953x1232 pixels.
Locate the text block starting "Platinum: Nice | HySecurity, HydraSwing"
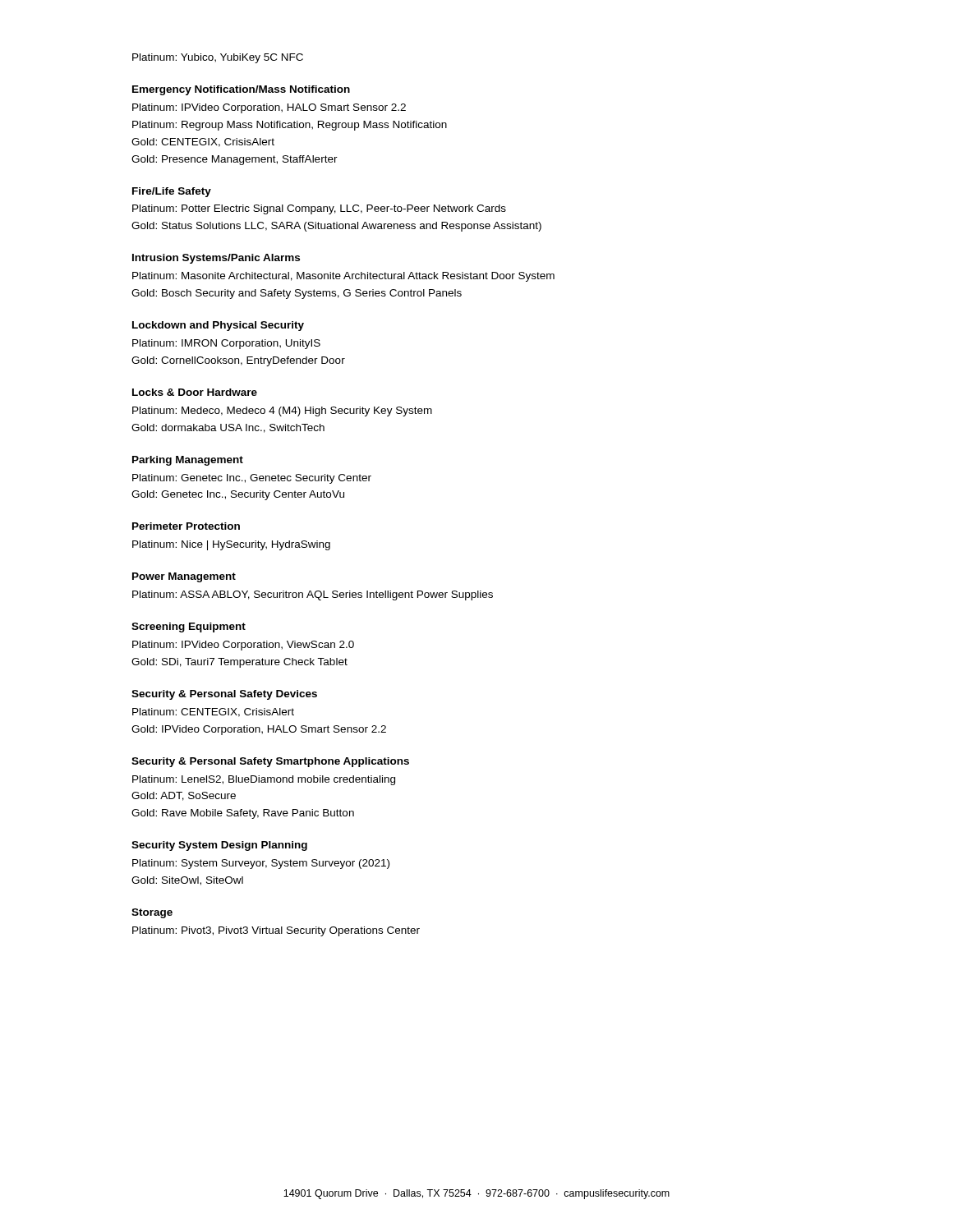(x=231, y=545)
